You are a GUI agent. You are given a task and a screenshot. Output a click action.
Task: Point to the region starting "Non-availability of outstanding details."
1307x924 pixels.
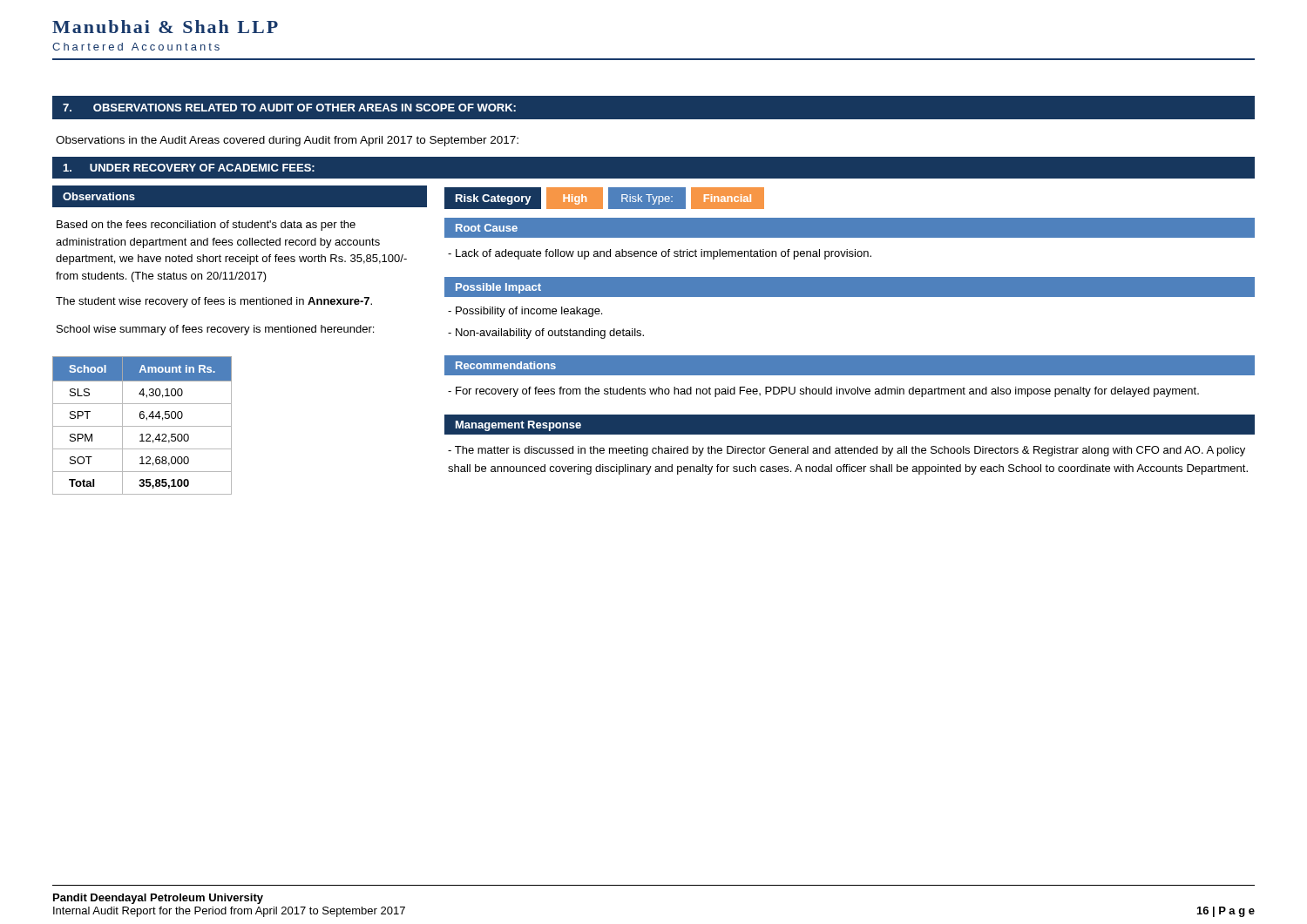pos(546,334)
